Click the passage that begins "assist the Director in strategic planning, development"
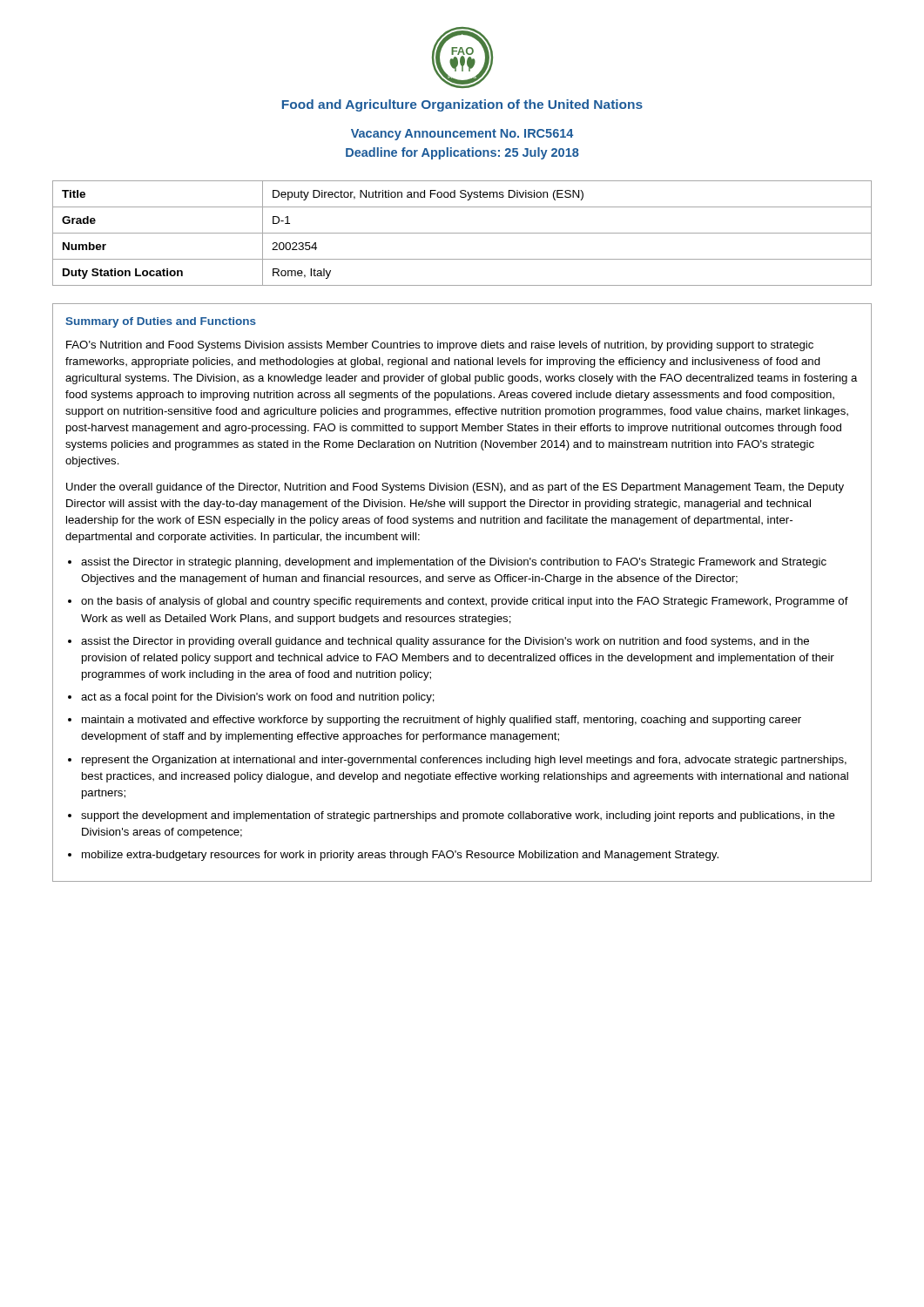Image resolution: width=924 pixels, height=1307 pixels. (454, 570)
